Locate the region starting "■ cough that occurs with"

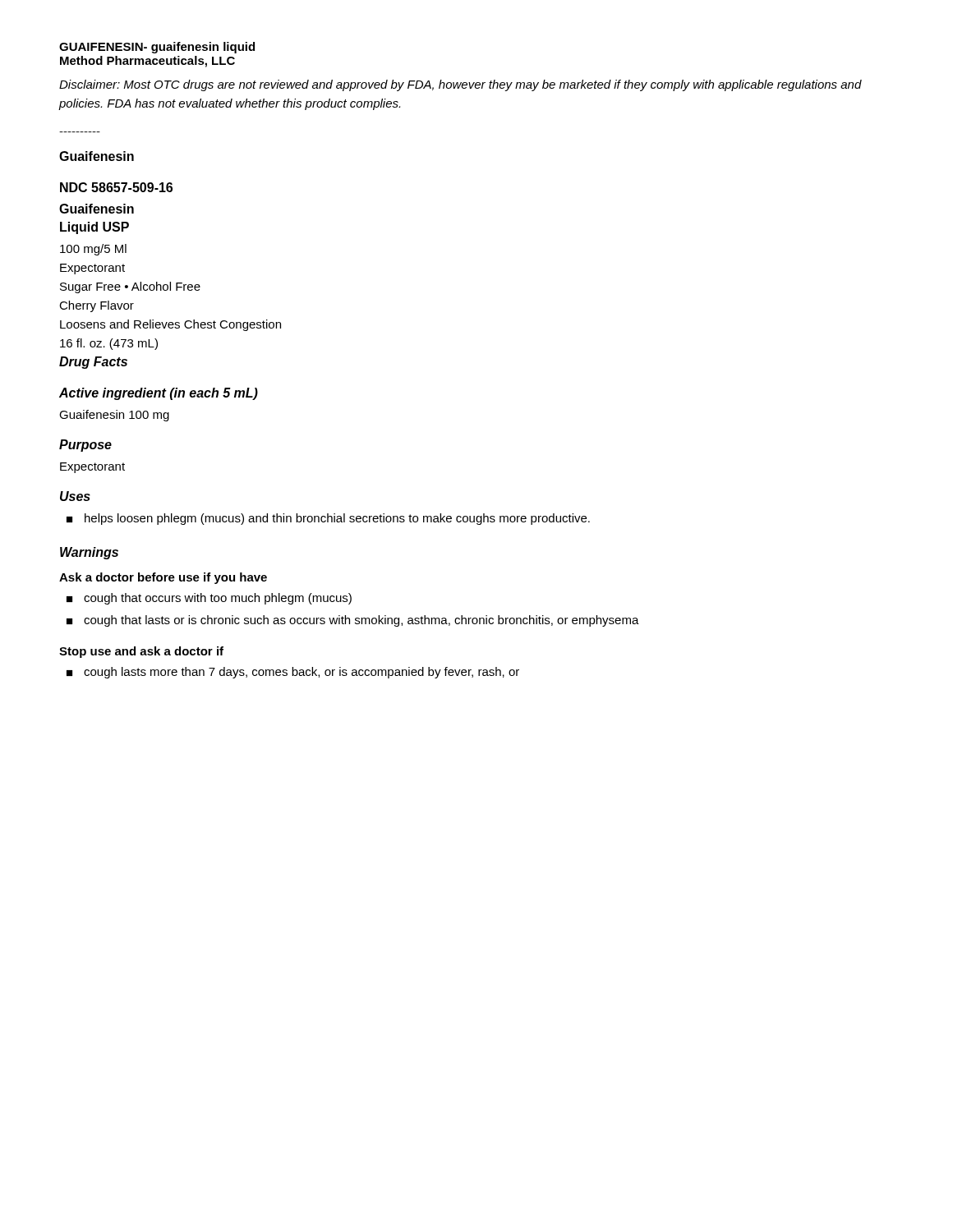[209, 599]
